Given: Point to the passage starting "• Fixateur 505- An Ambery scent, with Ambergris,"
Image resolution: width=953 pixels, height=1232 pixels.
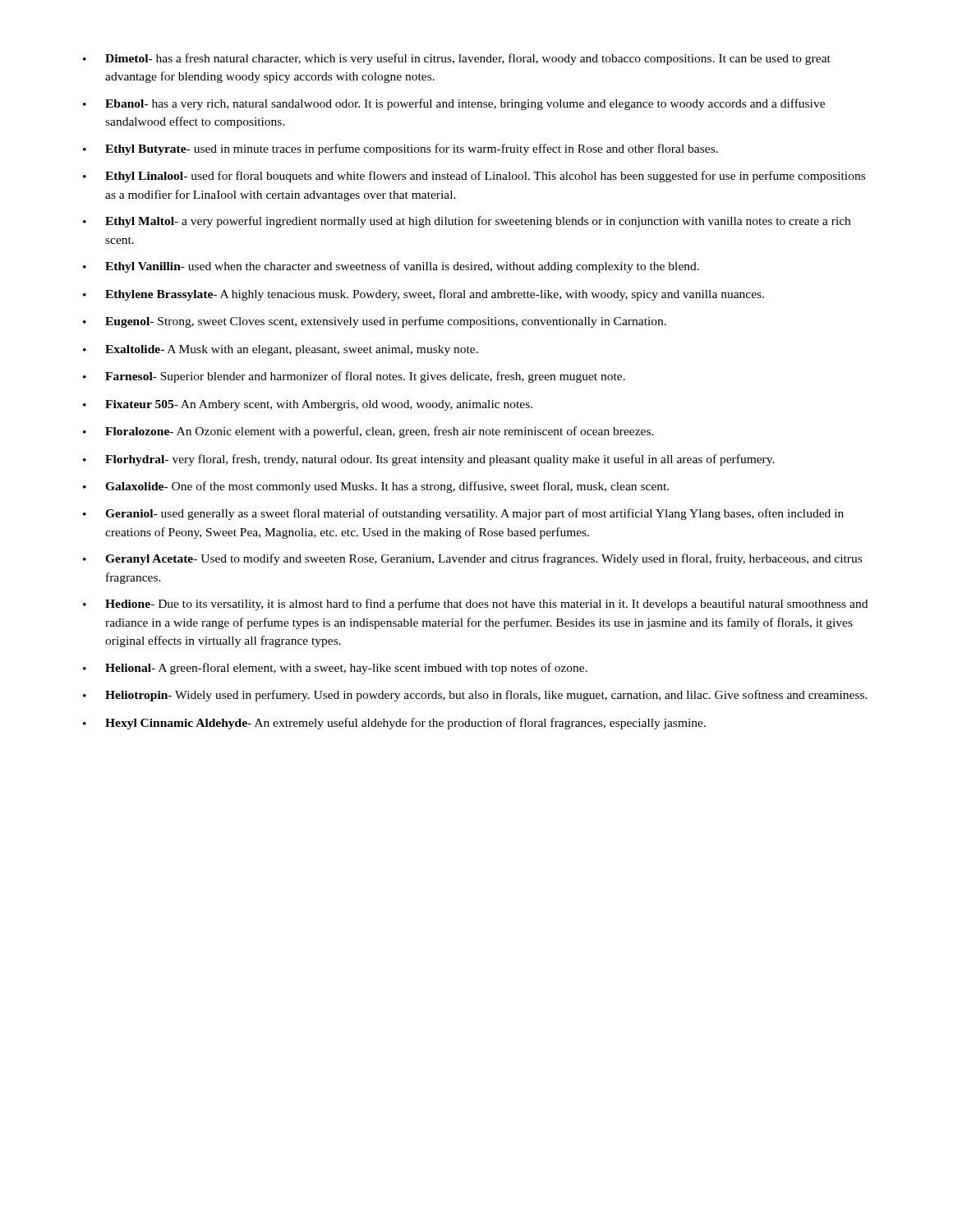Looking at the screenshot, I should (476, 404).
